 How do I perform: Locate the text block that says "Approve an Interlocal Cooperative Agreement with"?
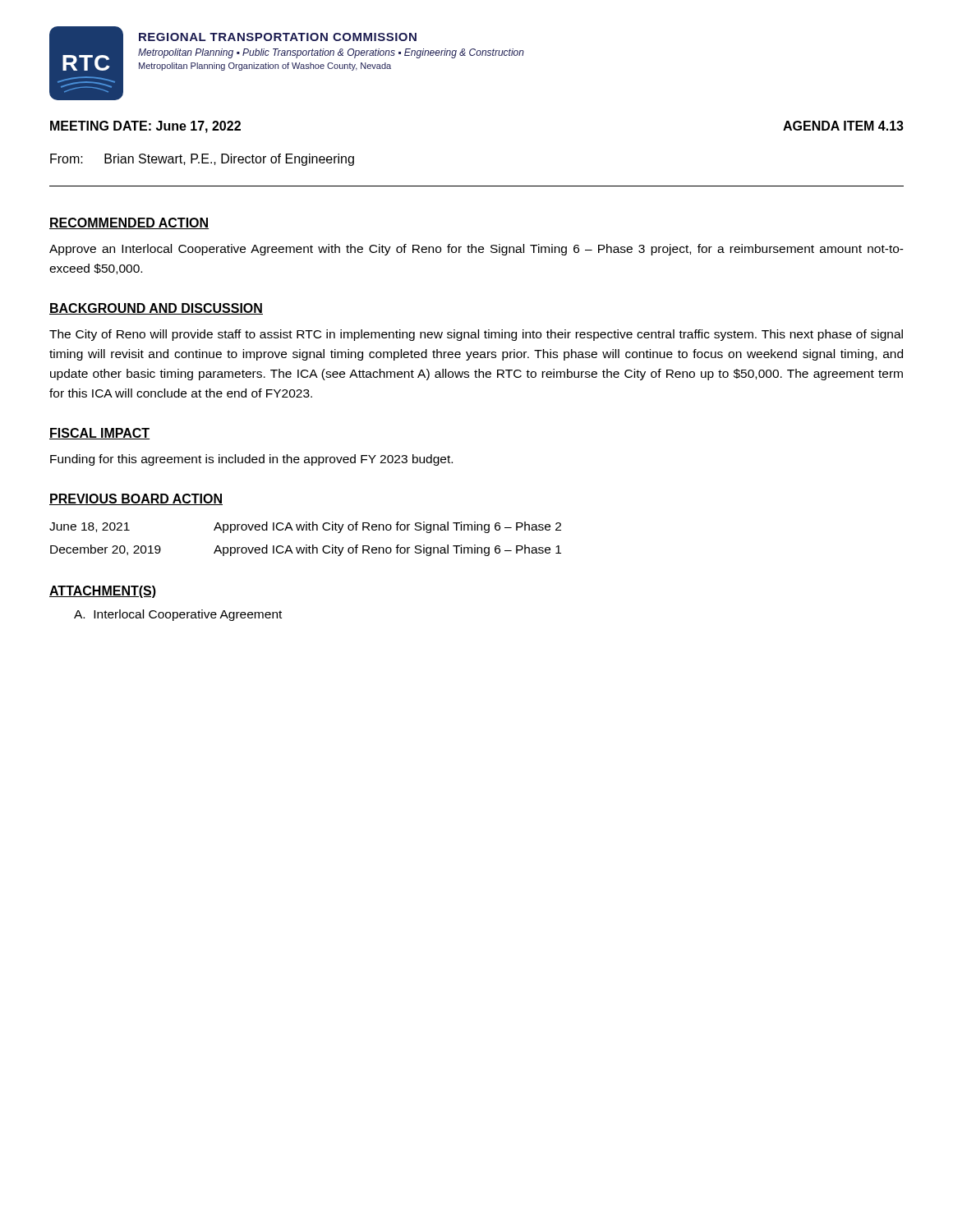point(476,258)
